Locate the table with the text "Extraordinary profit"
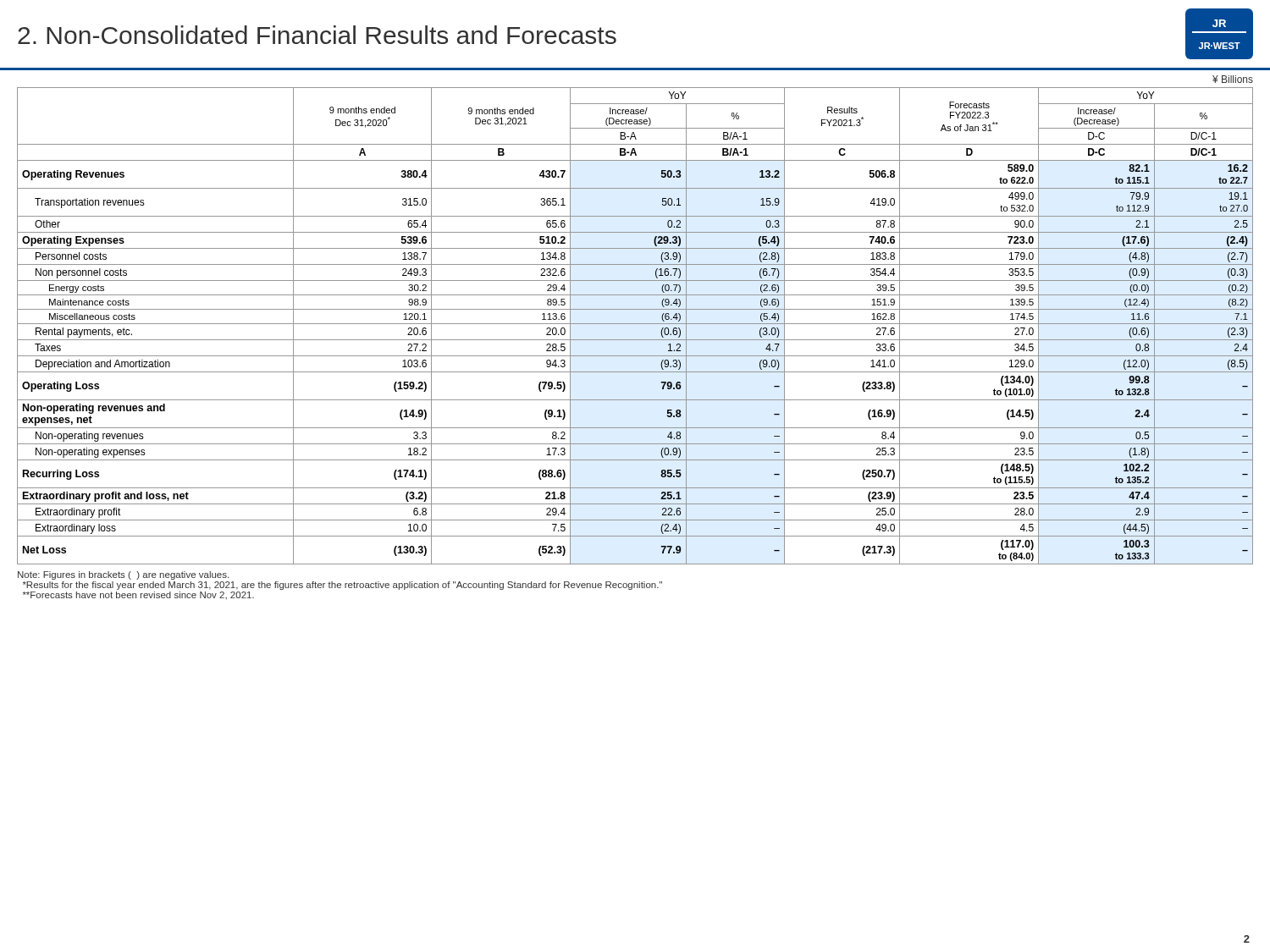This screenshot has width=1270, height=952. pos(635,326)
